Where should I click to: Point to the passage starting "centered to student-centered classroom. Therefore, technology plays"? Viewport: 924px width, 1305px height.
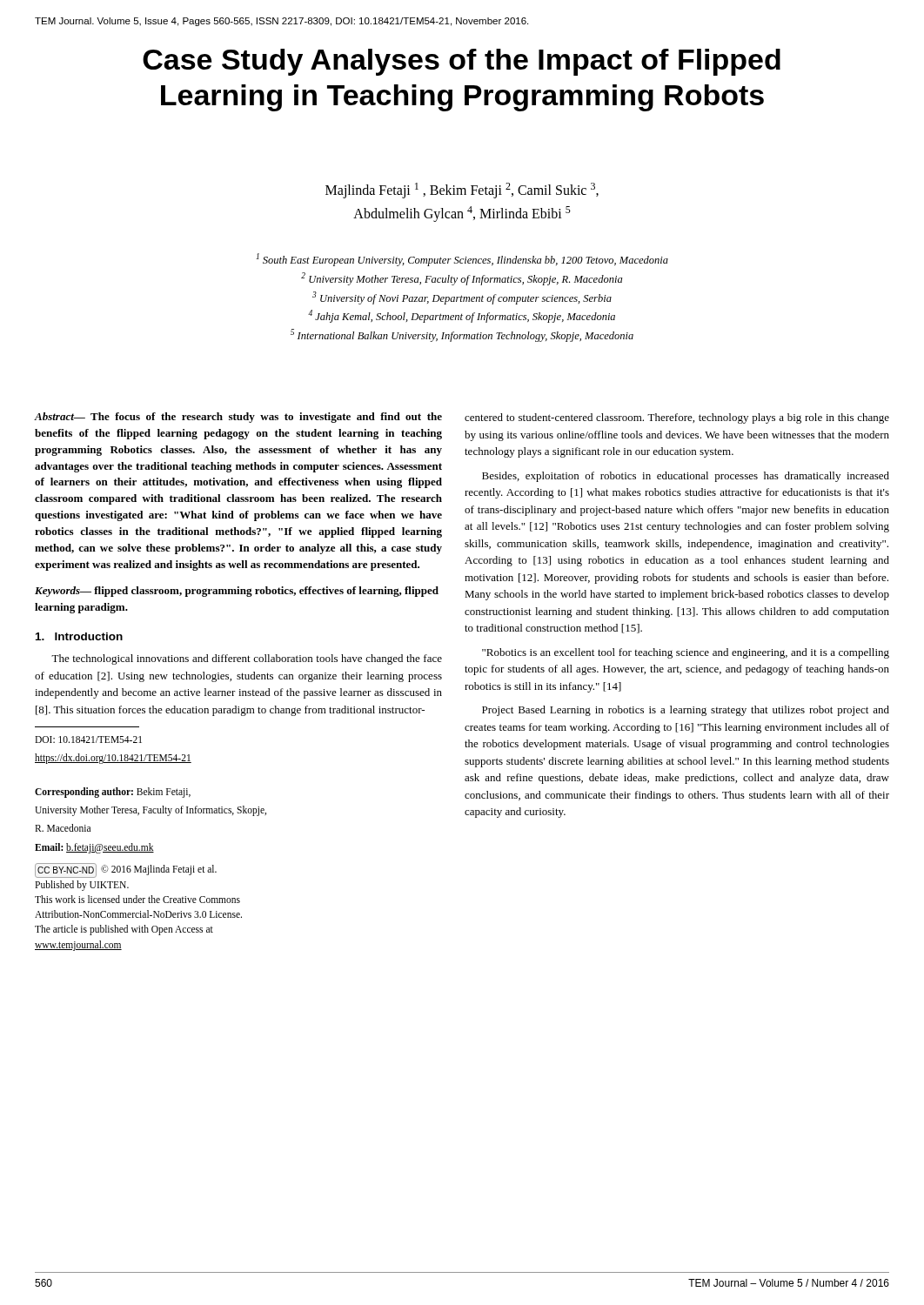coord(677,614)
